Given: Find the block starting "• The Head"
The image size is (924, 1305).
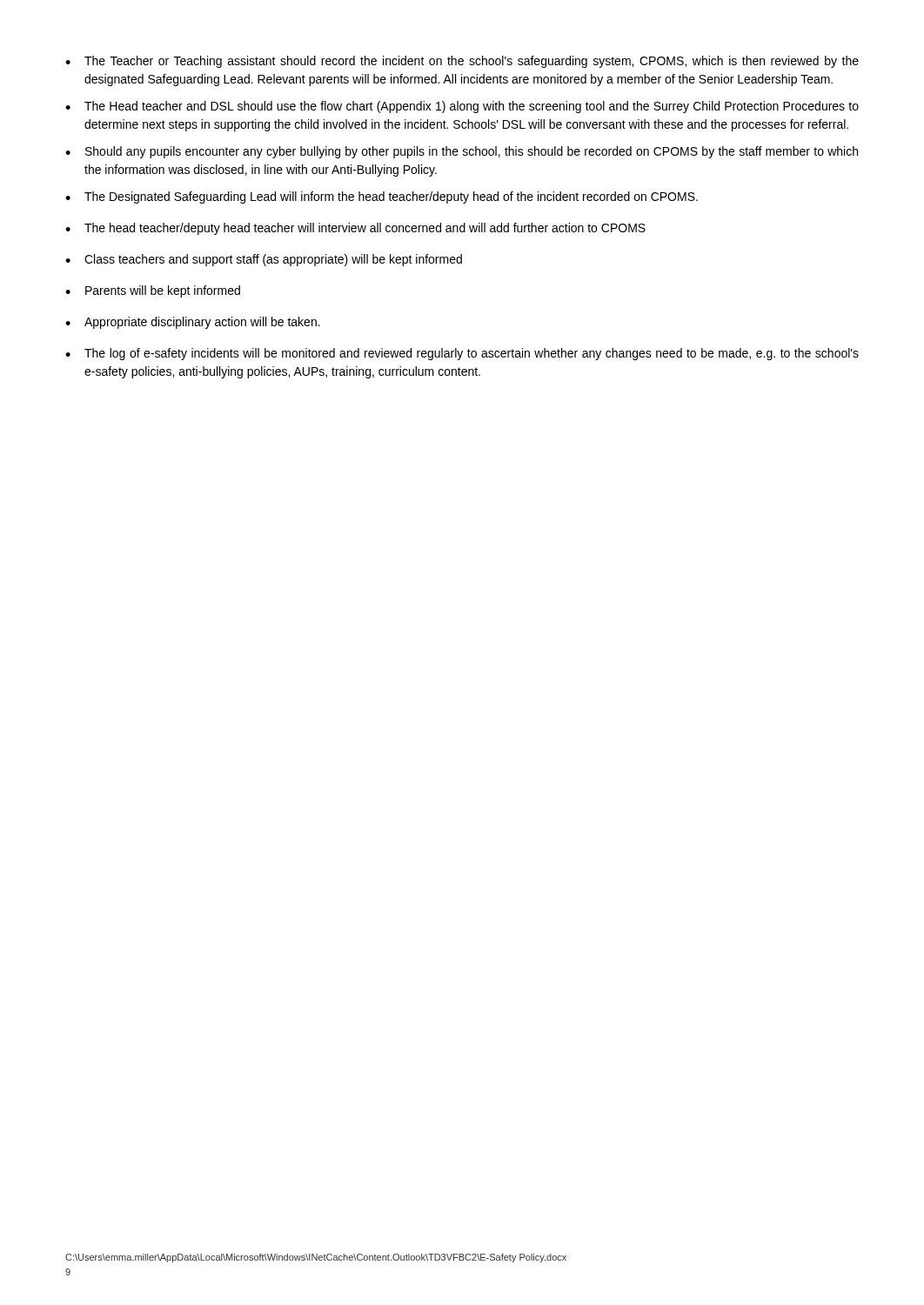Looking at the screenshot, I should coord(462,116).
